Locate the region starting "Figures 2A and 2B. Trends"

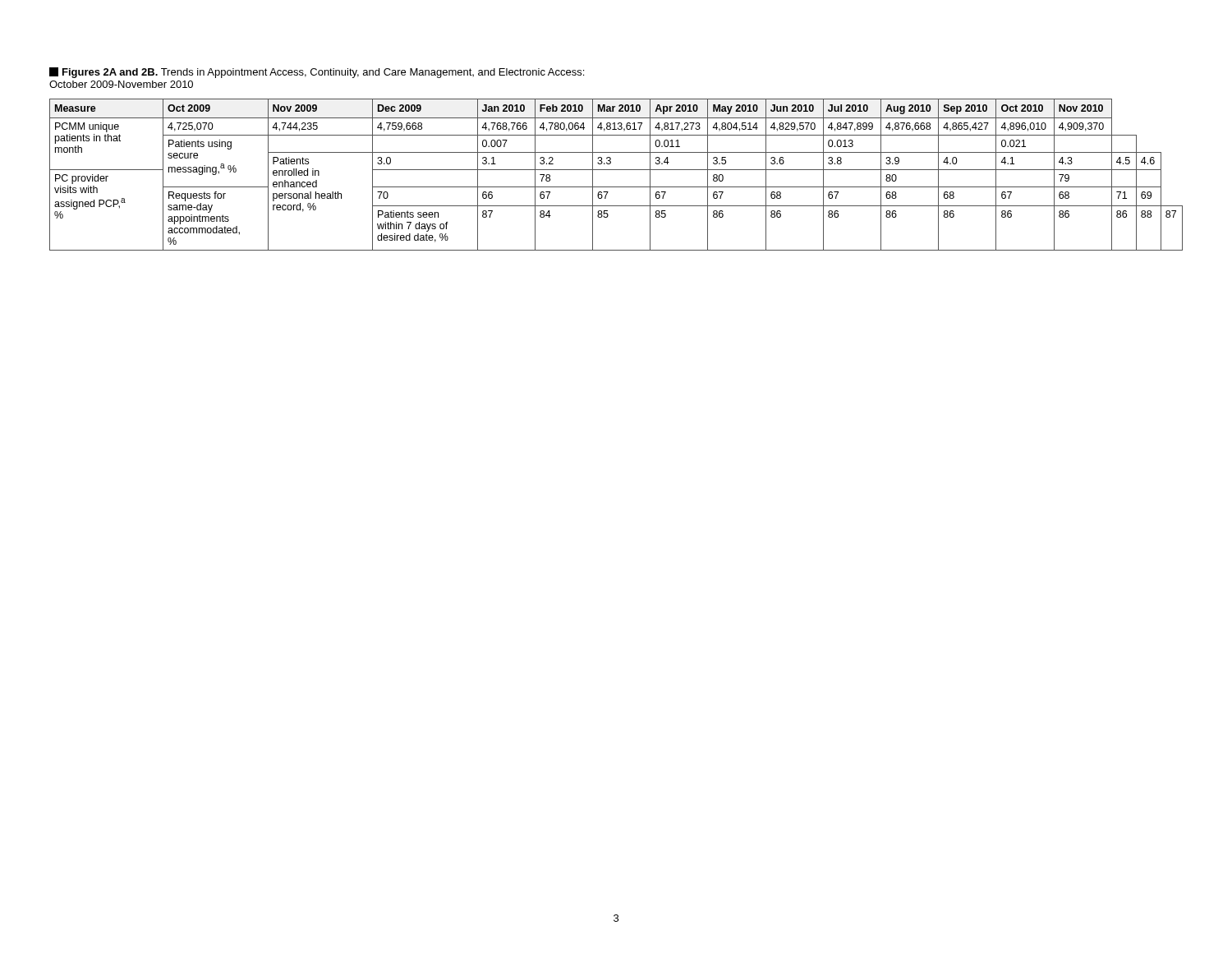click(317, 73)
